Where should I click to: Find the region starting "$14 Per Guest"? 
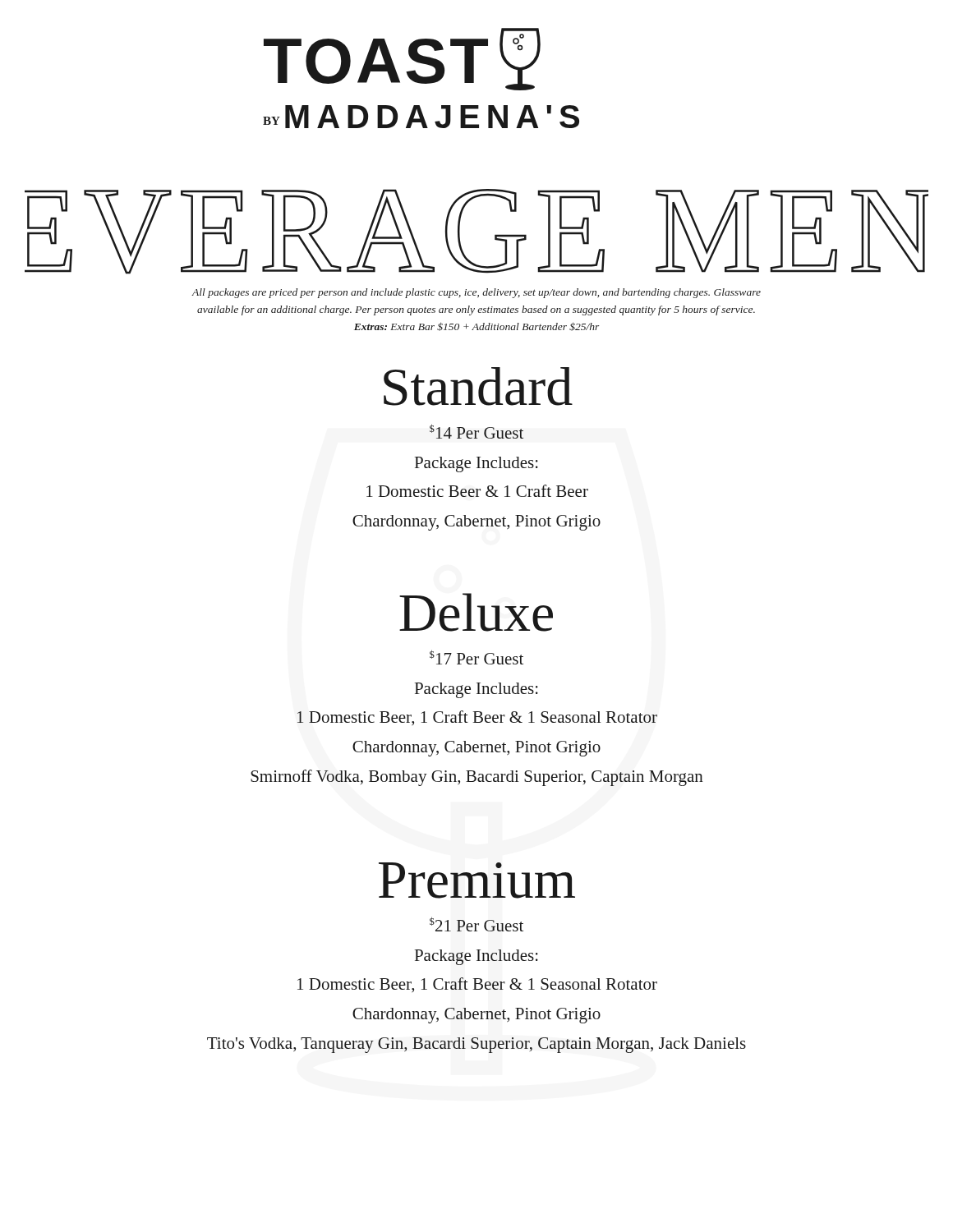click(x=476, y=477)
